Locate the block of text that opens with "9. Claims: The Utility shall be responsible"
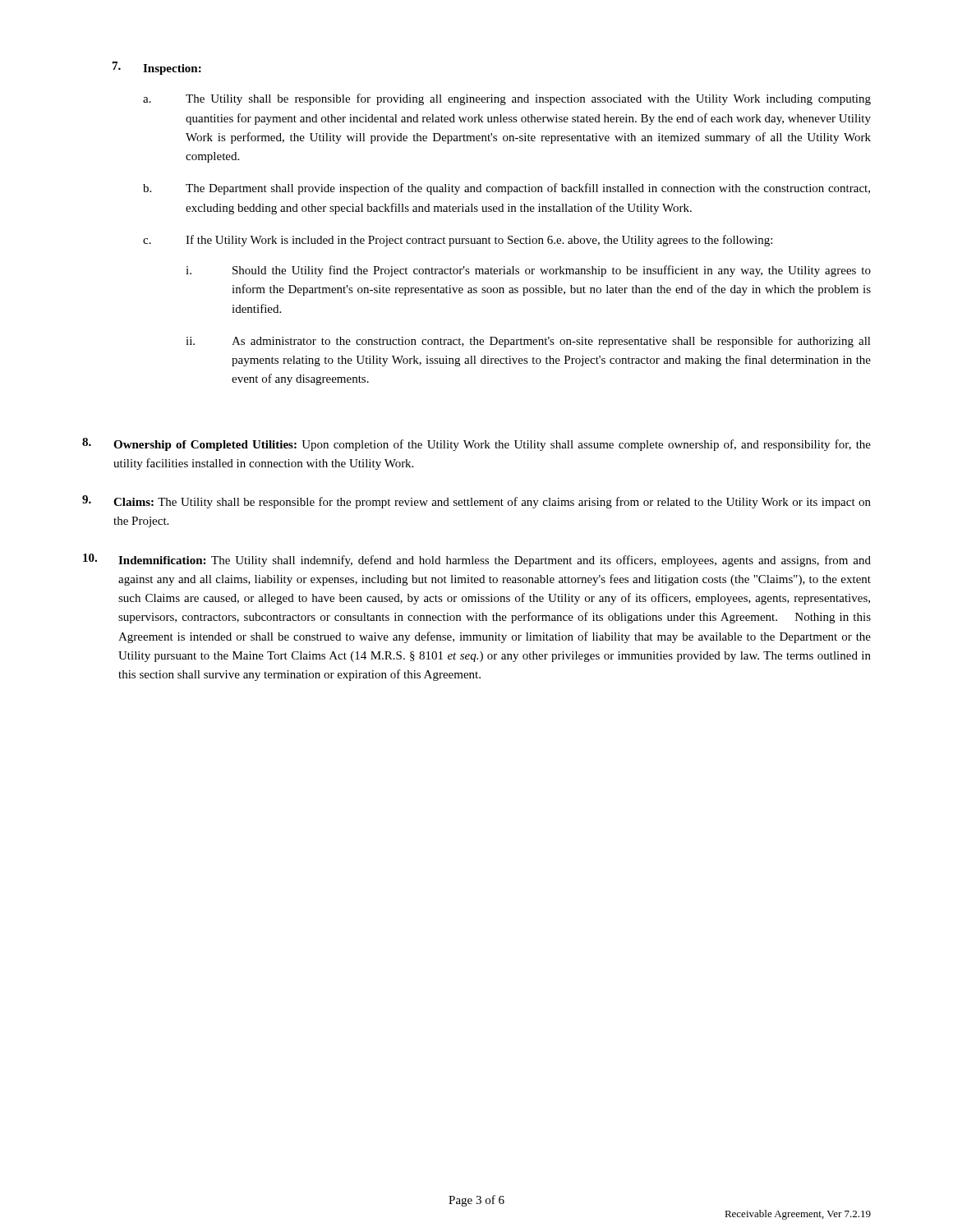The width and height of the screenshot is (953, 1232). click(476, 512)
